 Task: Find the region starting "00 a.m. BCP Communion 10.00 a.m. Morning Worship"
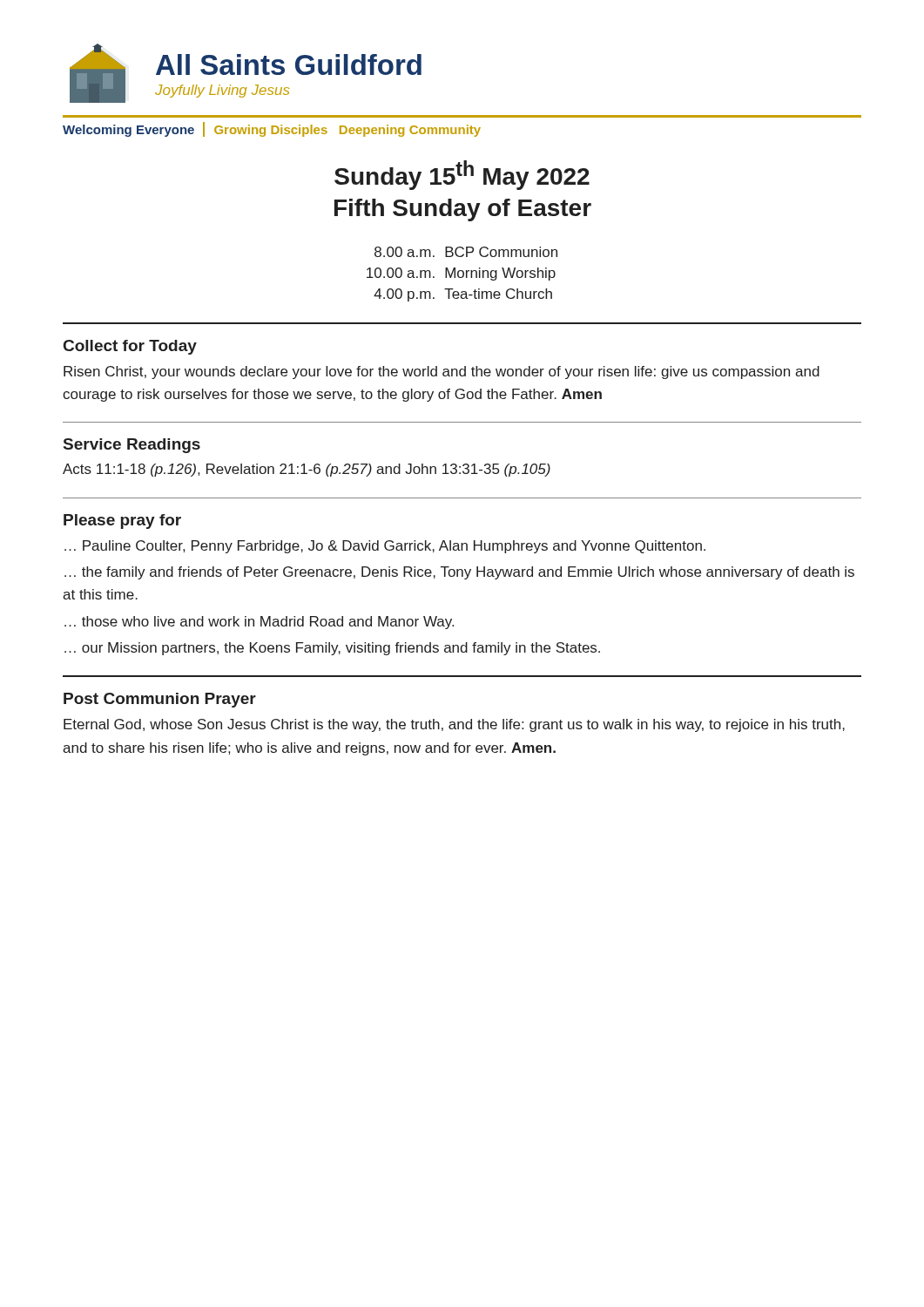(x=462, y=273)
